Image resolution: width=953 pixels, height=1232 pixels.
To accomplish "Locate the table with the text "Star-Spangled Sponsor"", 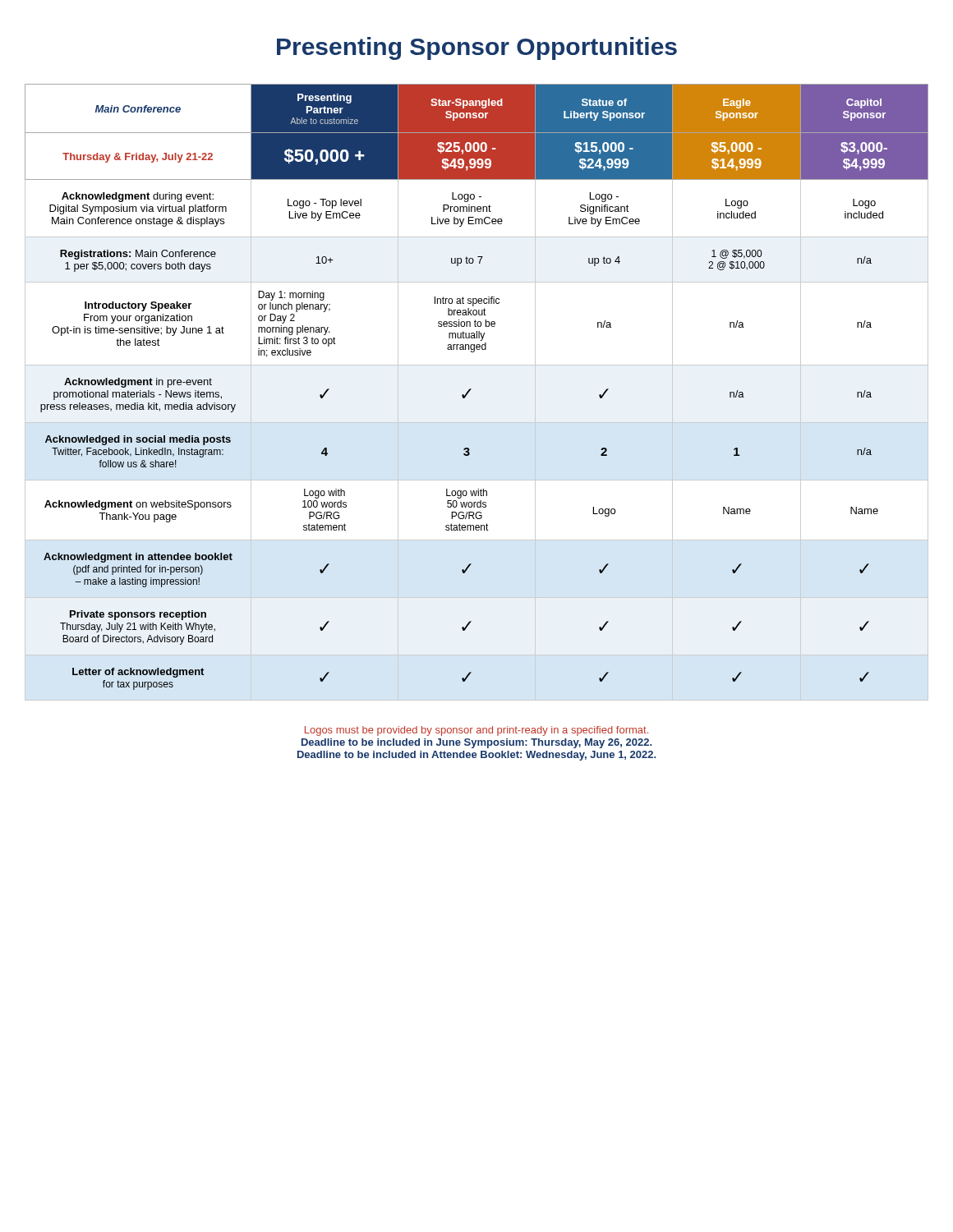I will click(476, 392).
